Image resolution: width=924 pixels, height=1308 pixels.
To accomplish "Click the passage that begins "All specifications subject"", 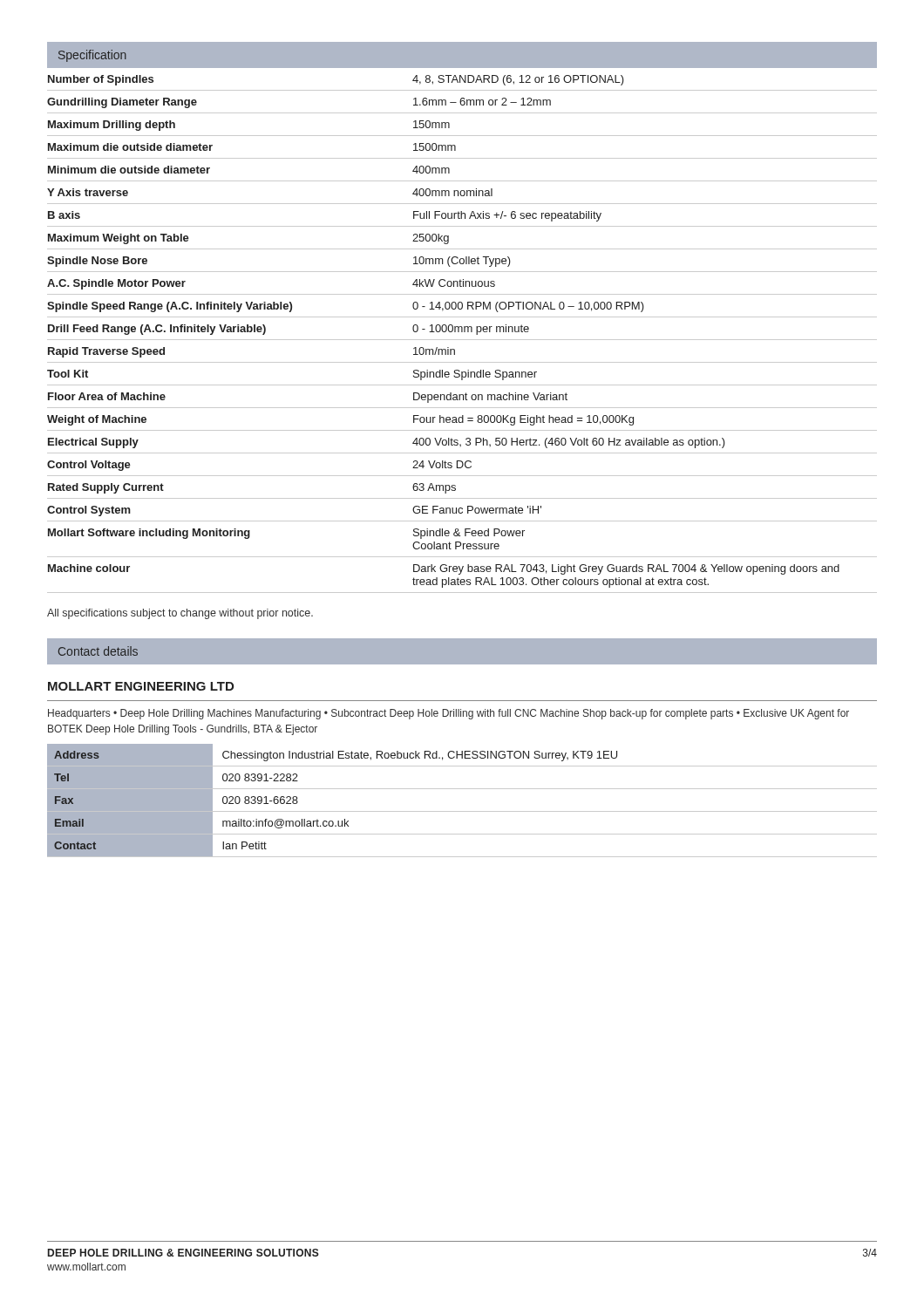I will click(180, 614).
